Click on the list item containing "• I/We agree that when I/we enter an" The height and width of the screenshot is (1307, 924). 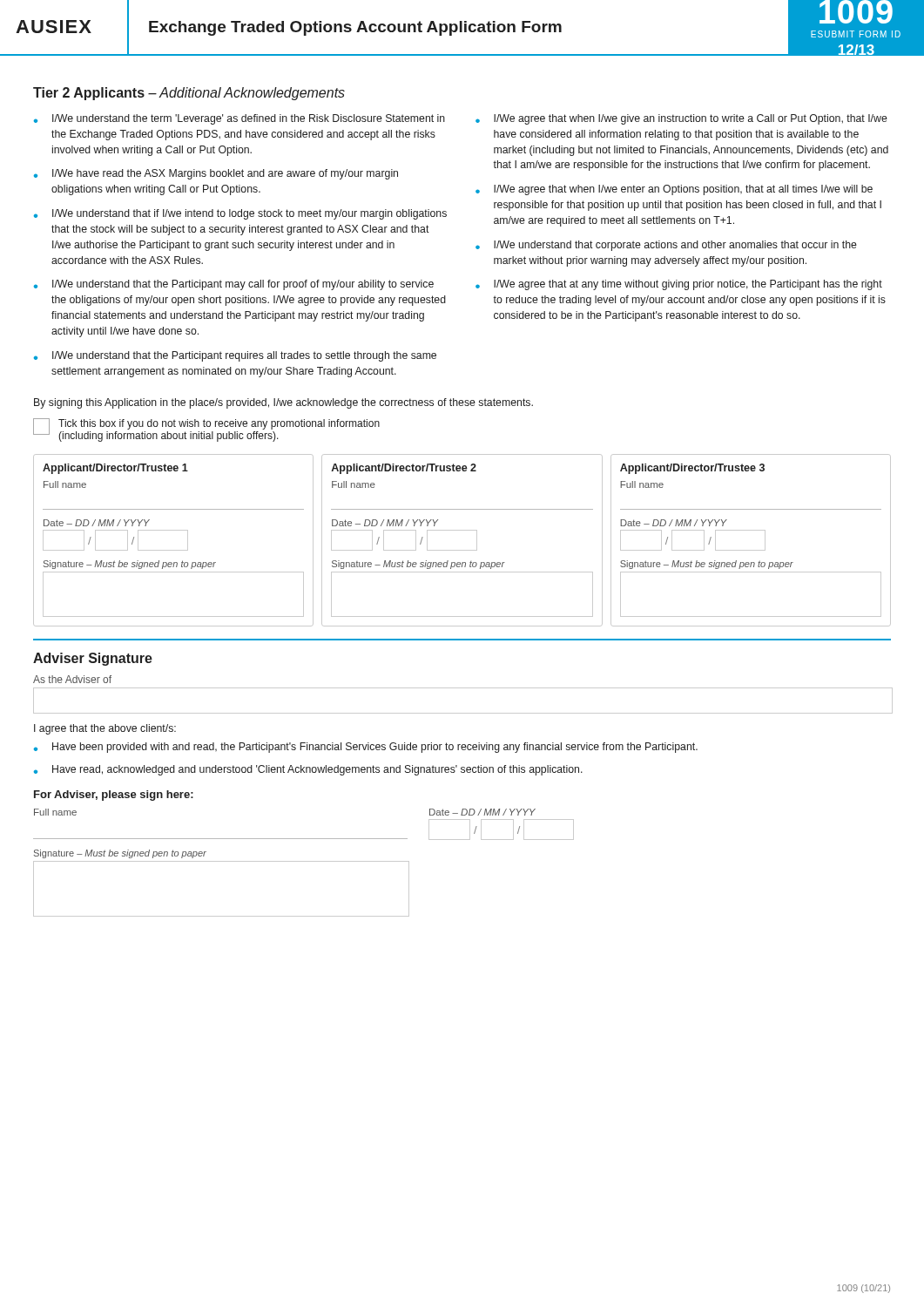(x=683, y=206)
